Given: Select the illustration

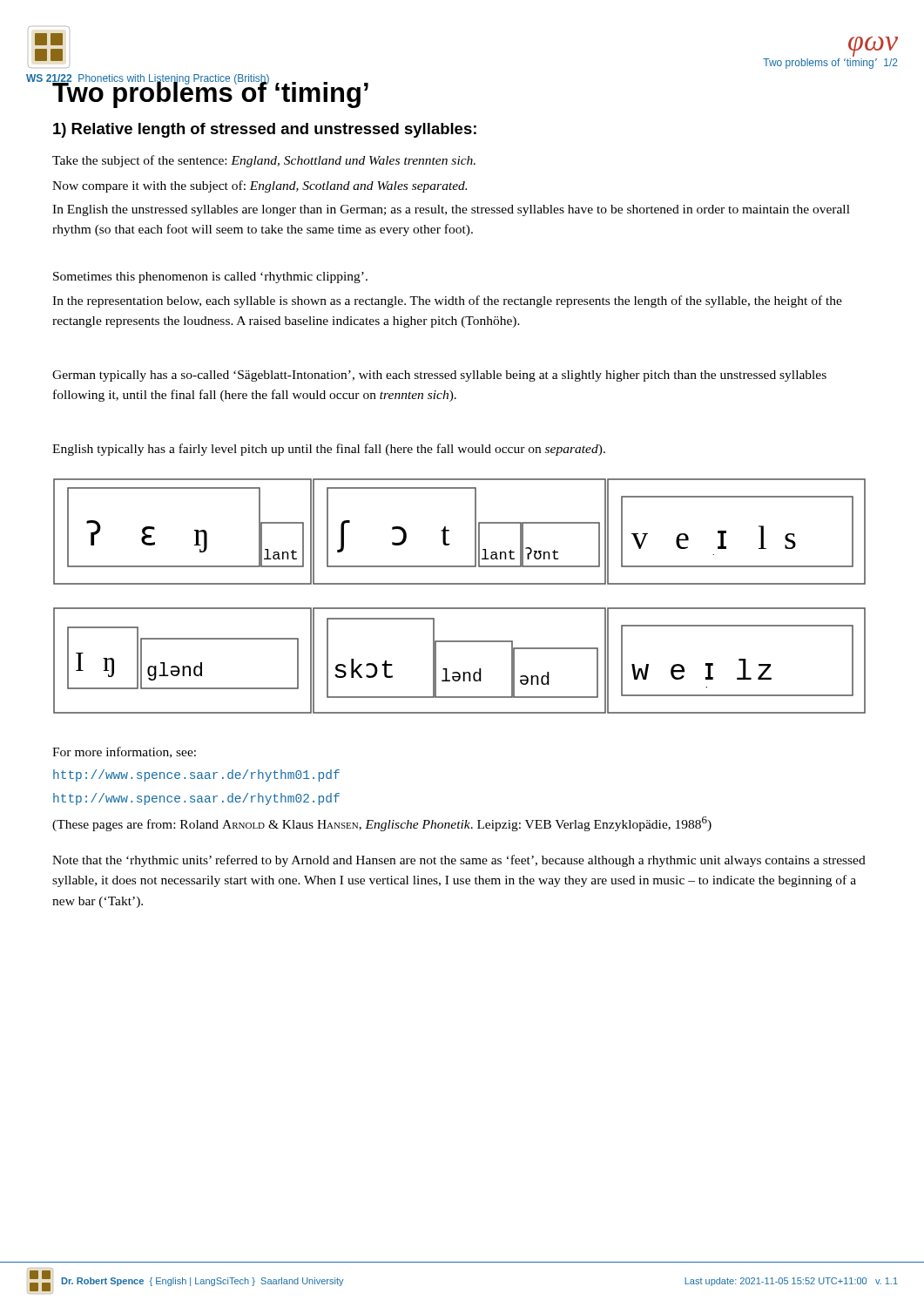Looking at the screenshot, I should pos(462,599).
